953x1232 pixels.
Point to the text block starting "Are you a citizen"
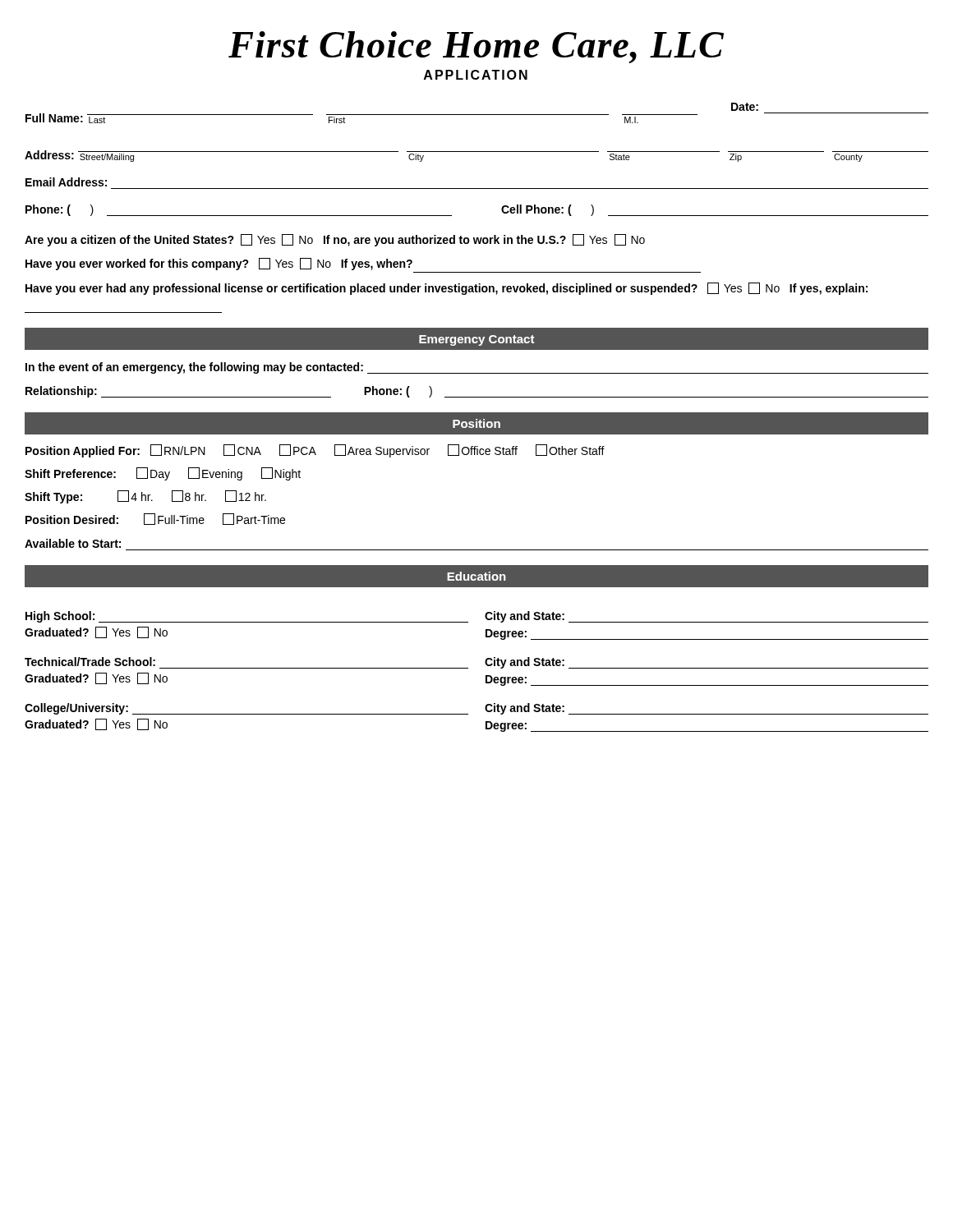(x=335, y=240)
